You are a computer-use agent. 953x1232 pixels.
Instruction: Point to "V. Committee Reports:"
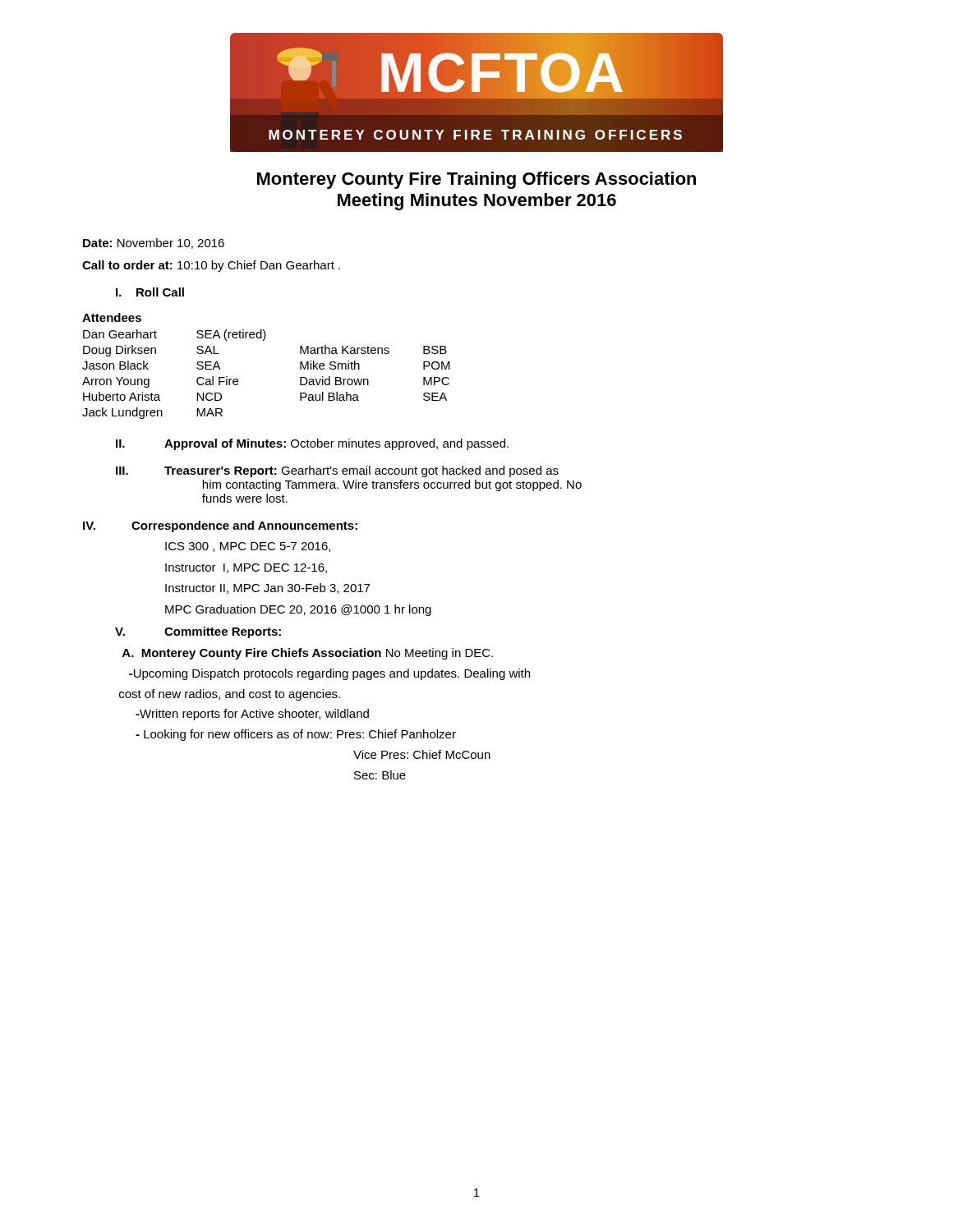pyautogui.click(x=198, y=632)
